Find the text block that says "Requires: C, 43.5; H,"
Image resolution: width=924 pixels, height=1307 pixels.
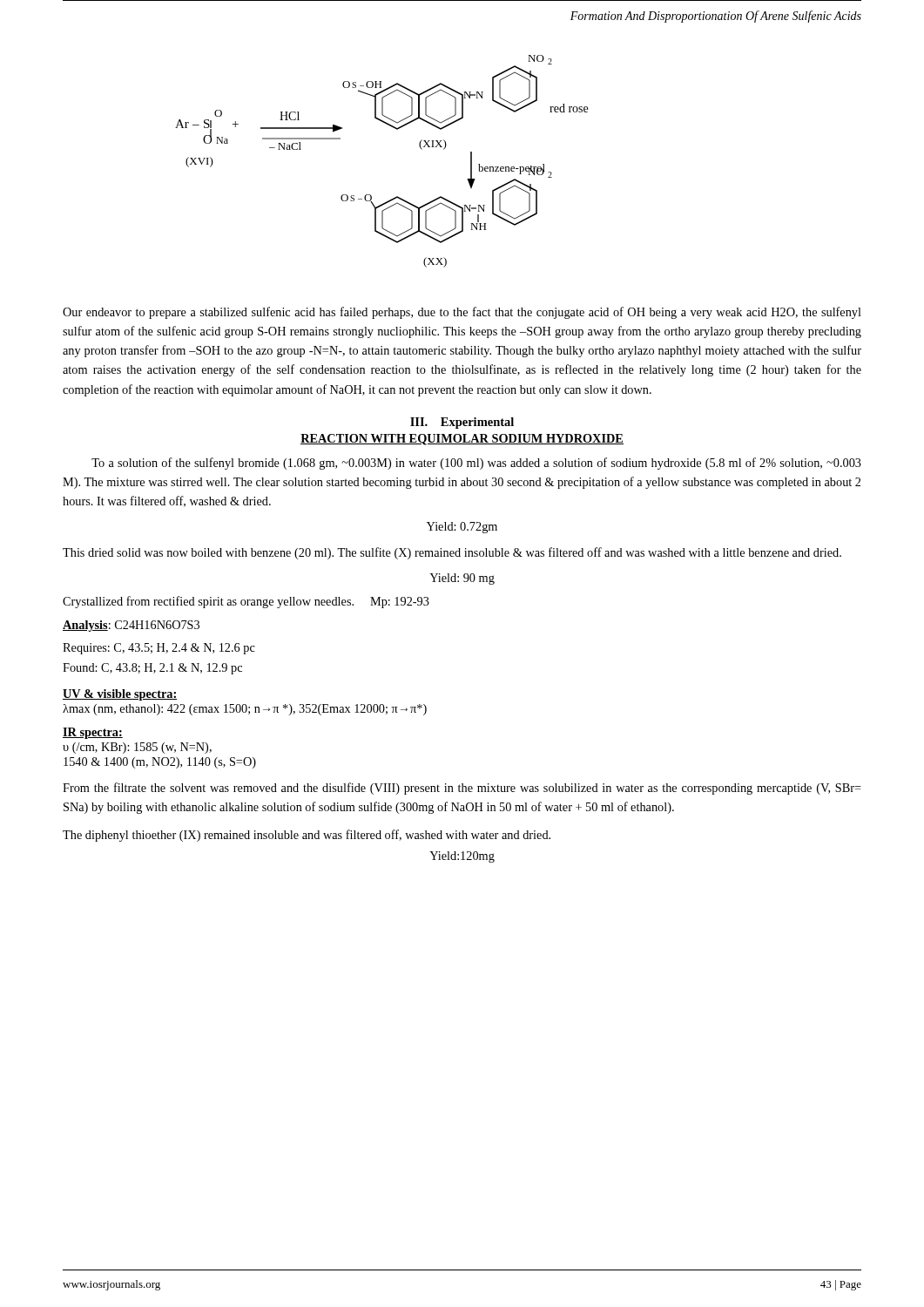tap(159, 658)
